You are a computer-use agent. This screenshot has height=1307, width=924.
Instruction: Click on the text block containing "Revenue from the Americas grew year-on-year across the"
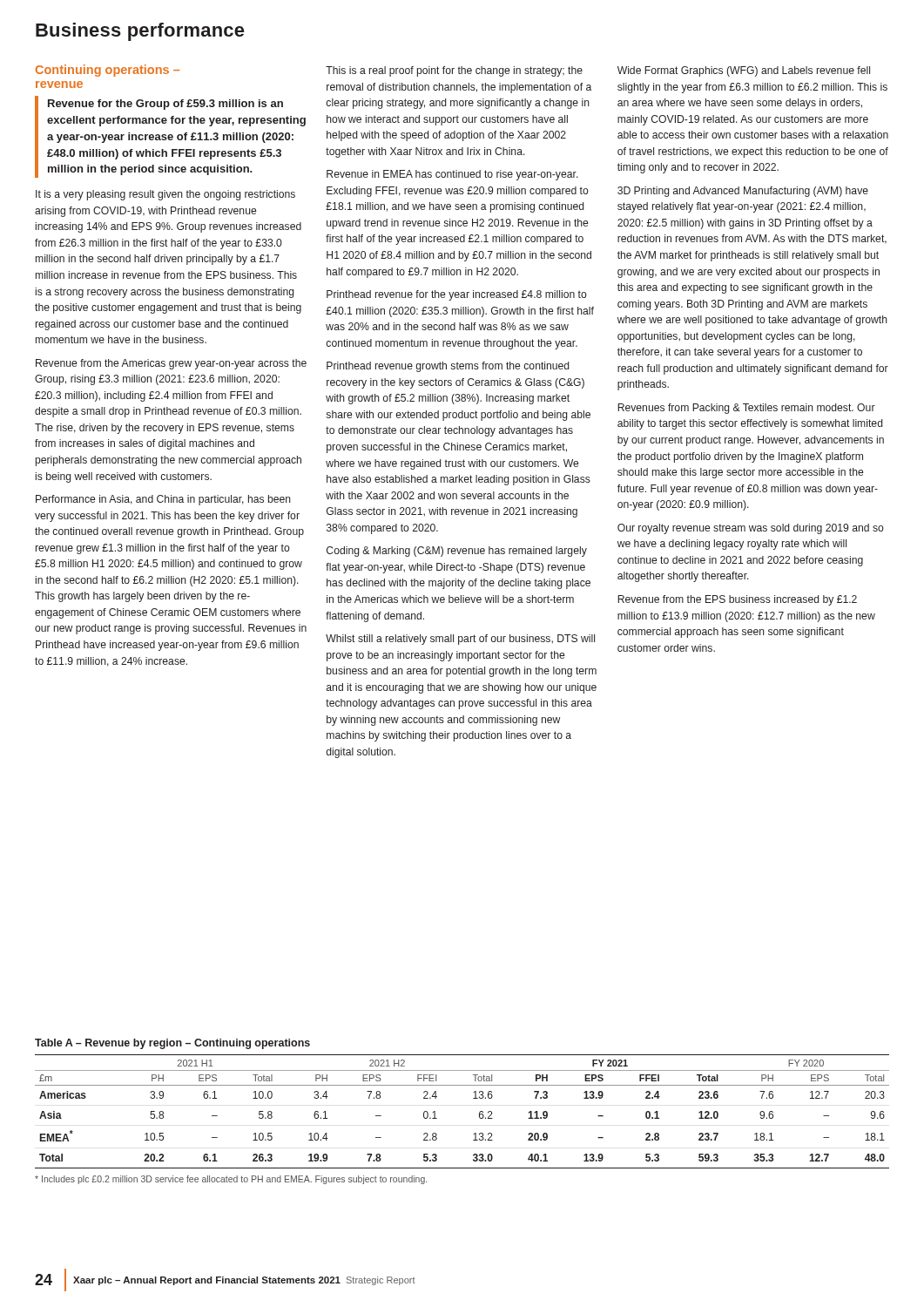171,420
